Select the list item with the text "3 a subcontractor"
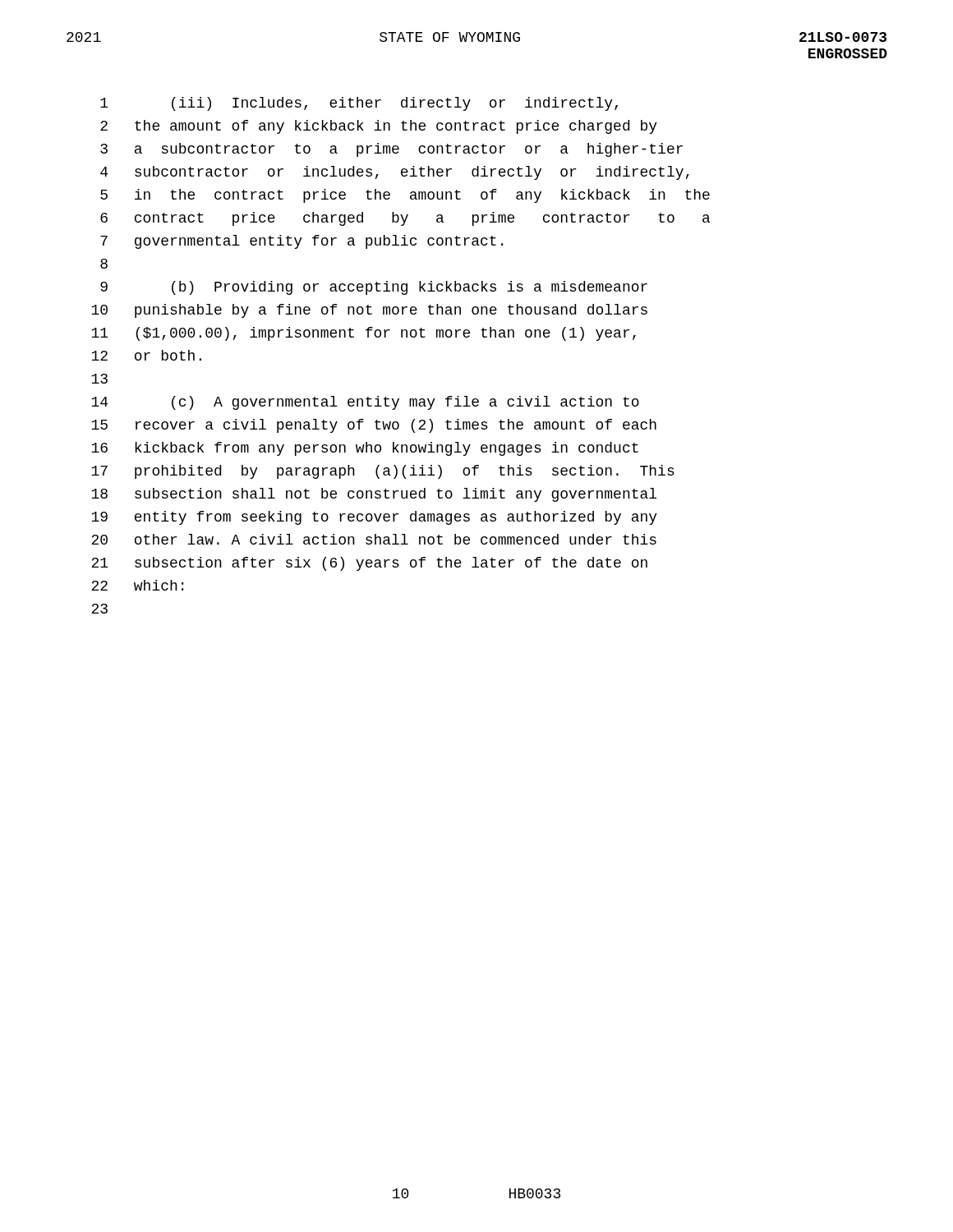 [x=476, y=150]
